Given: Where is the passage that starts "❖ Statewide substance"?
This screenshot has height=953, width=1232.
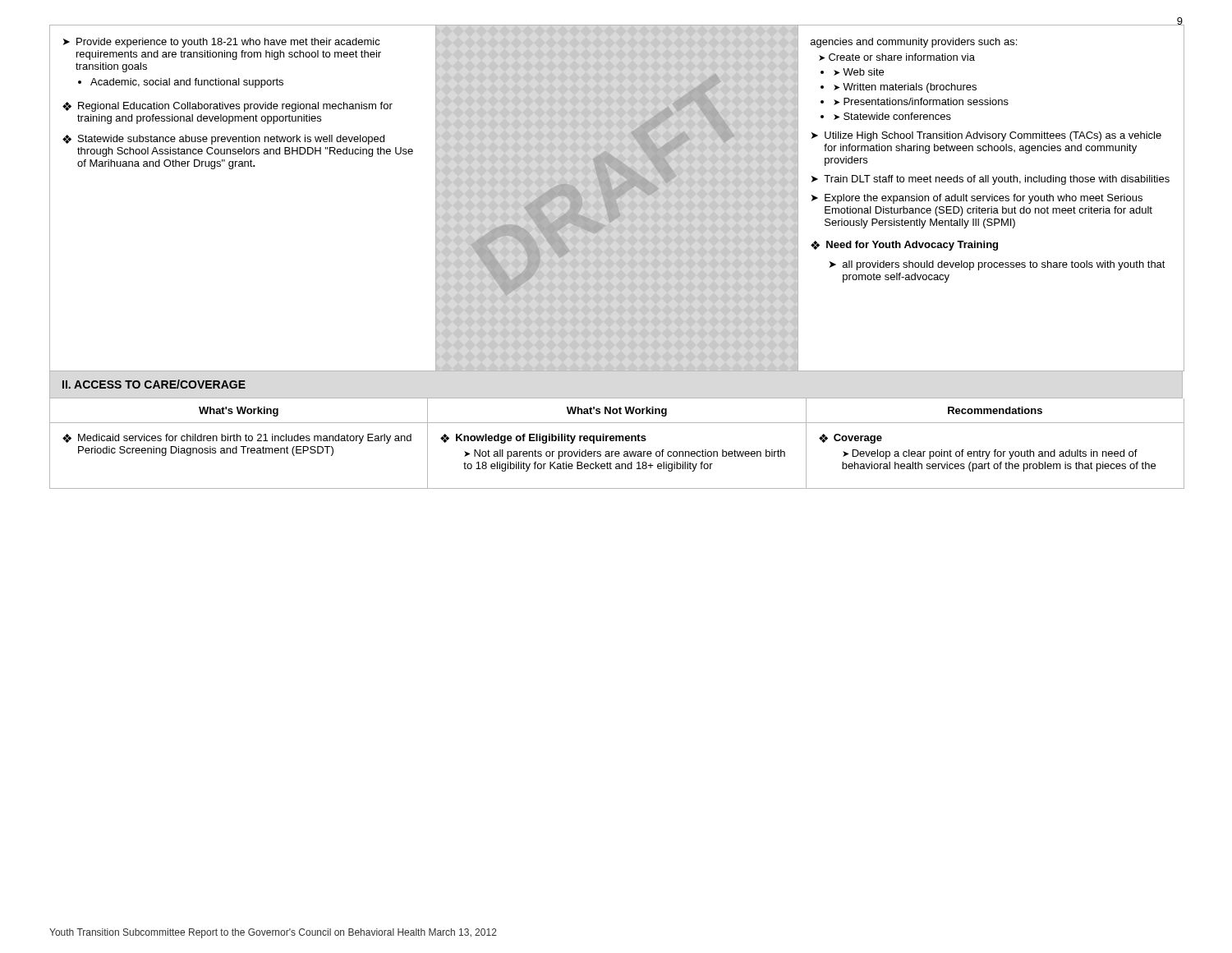Looking at the screenshot, I should click(x=243, y=151).
